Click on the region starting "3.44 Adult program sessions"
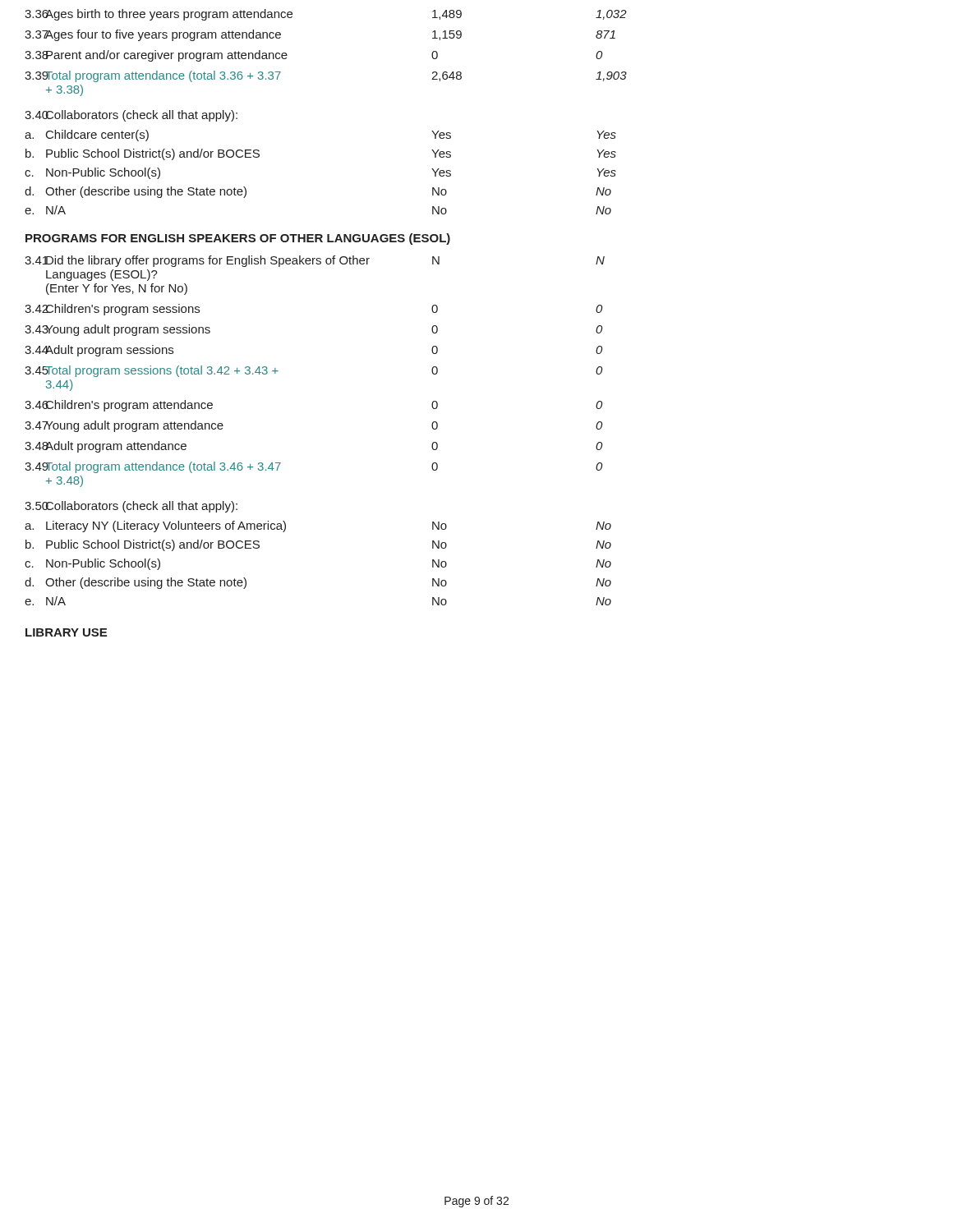This screenshot has width=953, height=1232. click(x=93, y=350)
